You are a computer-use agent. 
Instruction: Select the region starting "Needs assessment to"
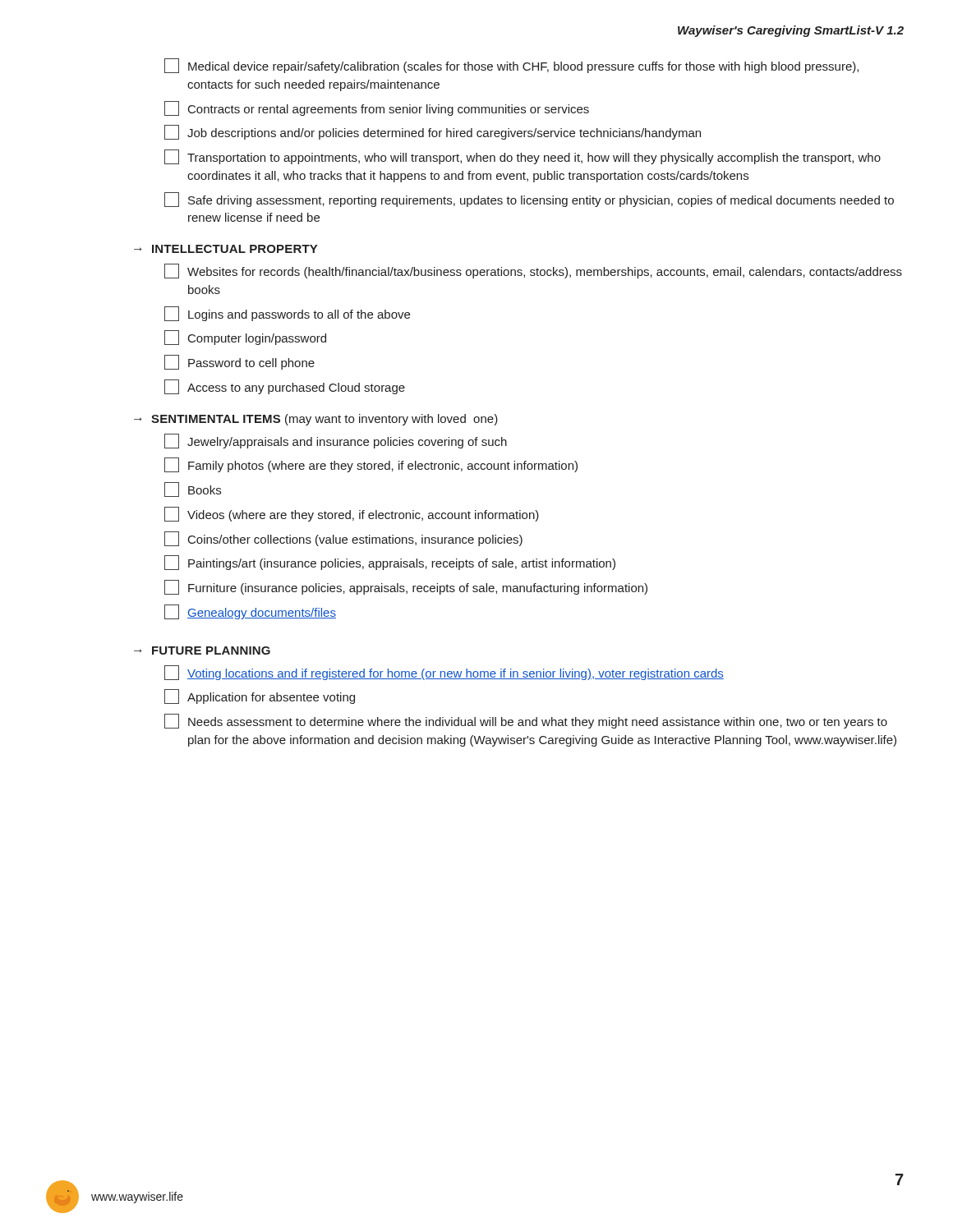(x=534, y=731)
